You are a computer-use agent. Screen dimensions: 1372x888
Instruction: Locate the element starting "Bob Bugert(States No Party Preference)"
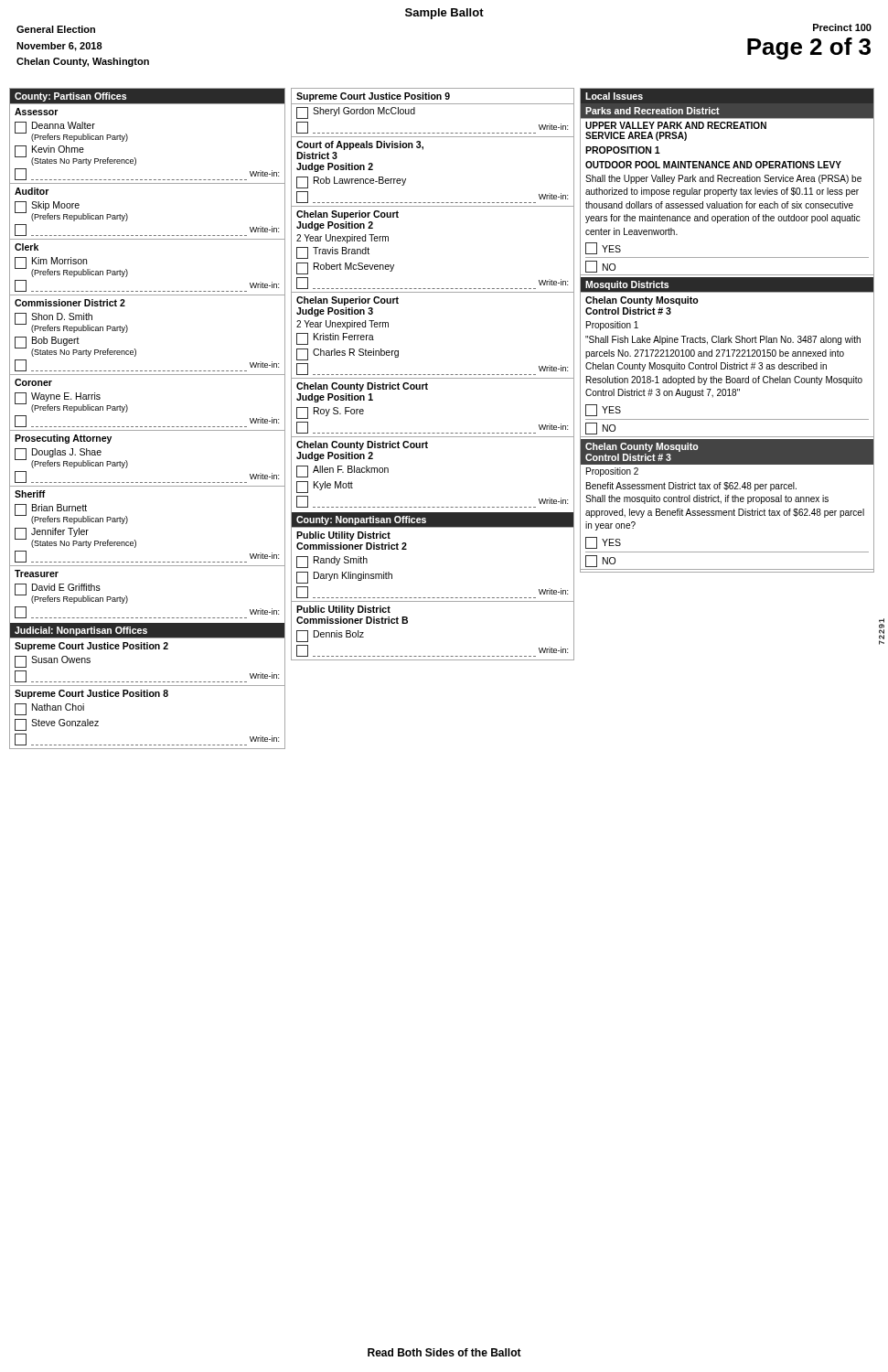coord(76,346)
